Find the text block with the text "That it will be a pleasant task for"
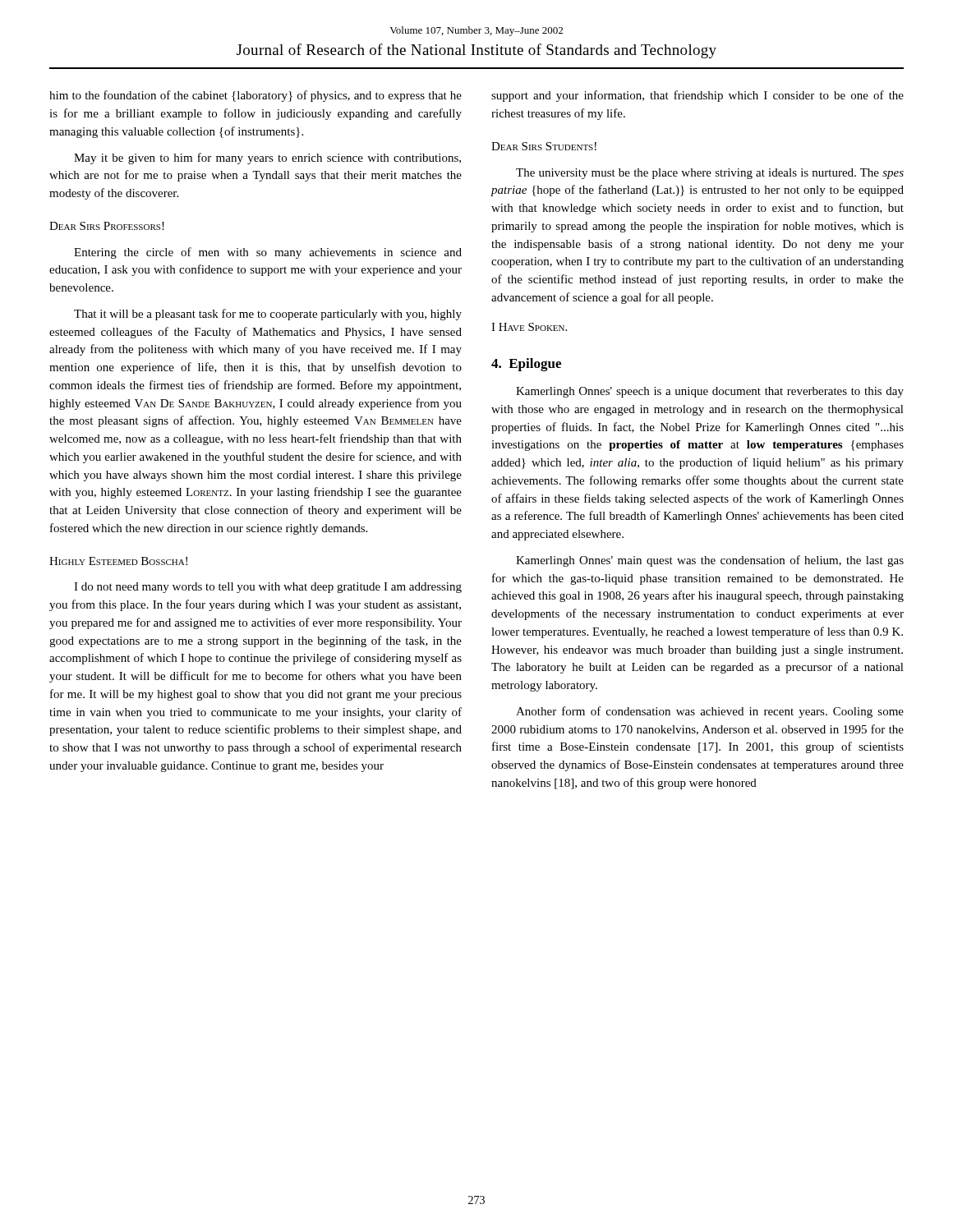The height and width of the screenshot is (1232, 953). tap(255, 422)
